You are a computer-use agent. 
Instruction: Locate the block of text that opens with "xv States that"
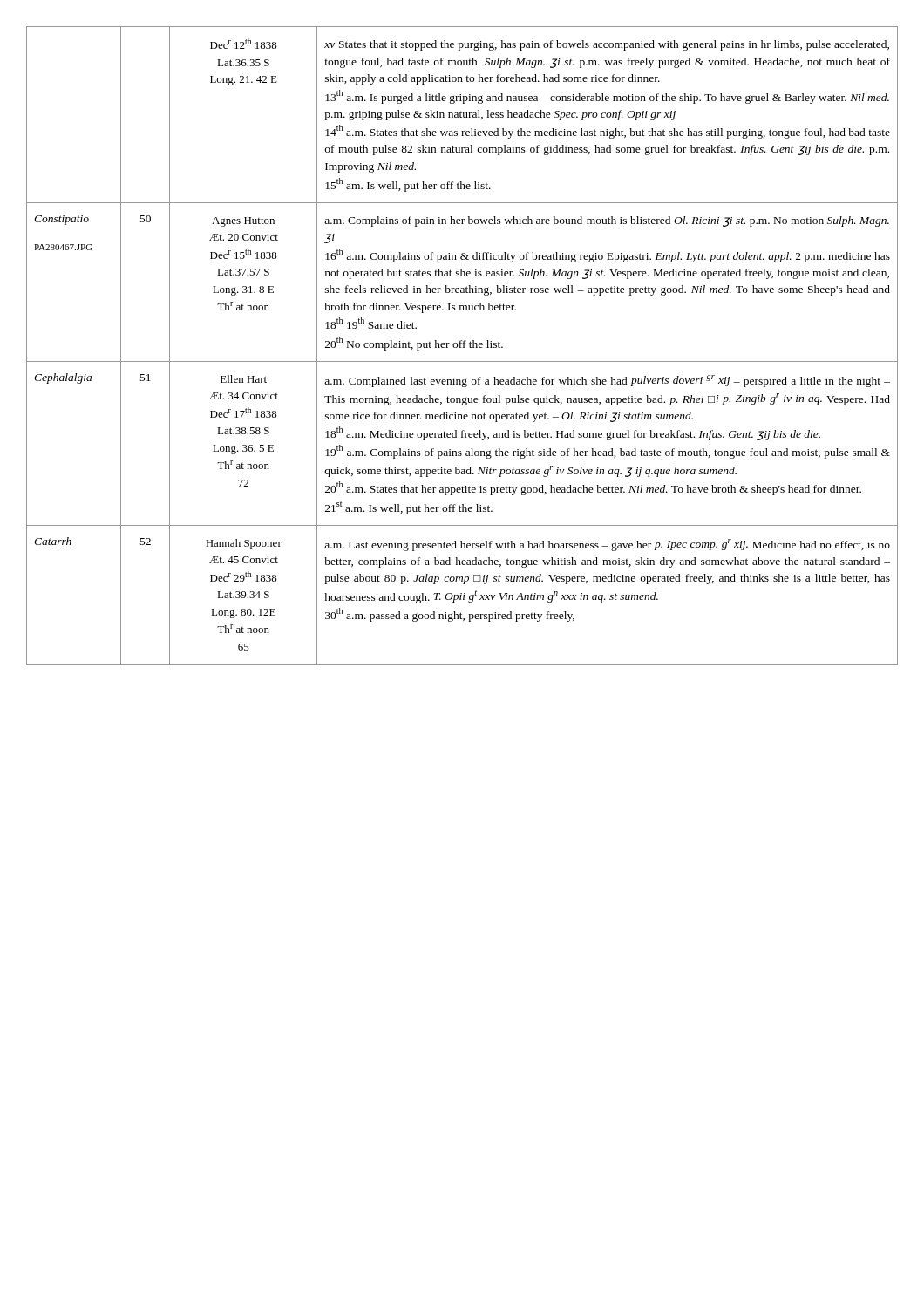tap(607, 114)
